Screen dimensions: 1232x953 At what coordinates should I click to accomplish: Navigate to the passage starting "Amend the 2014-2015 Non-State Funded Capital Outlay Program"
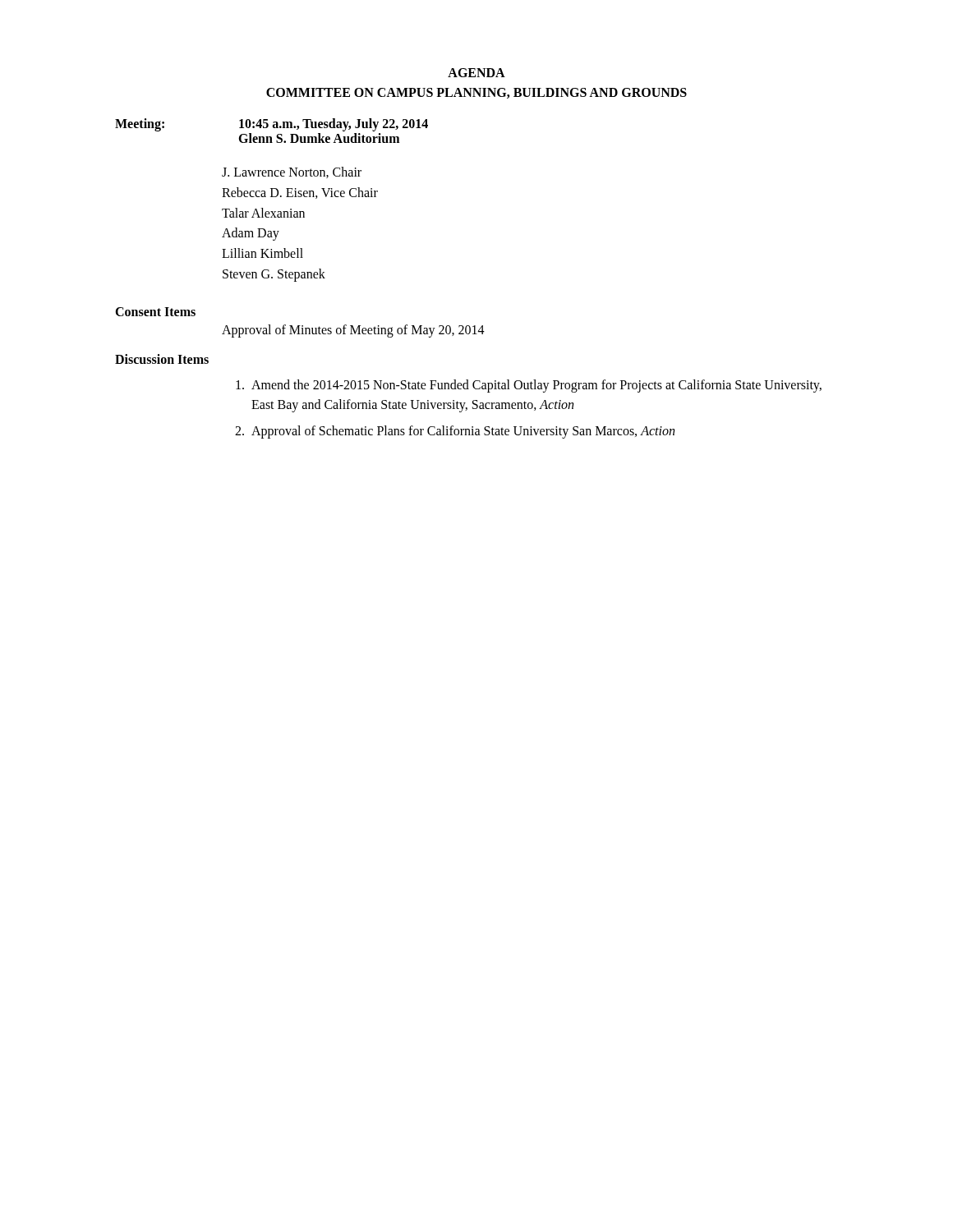[x=530, y=395]
